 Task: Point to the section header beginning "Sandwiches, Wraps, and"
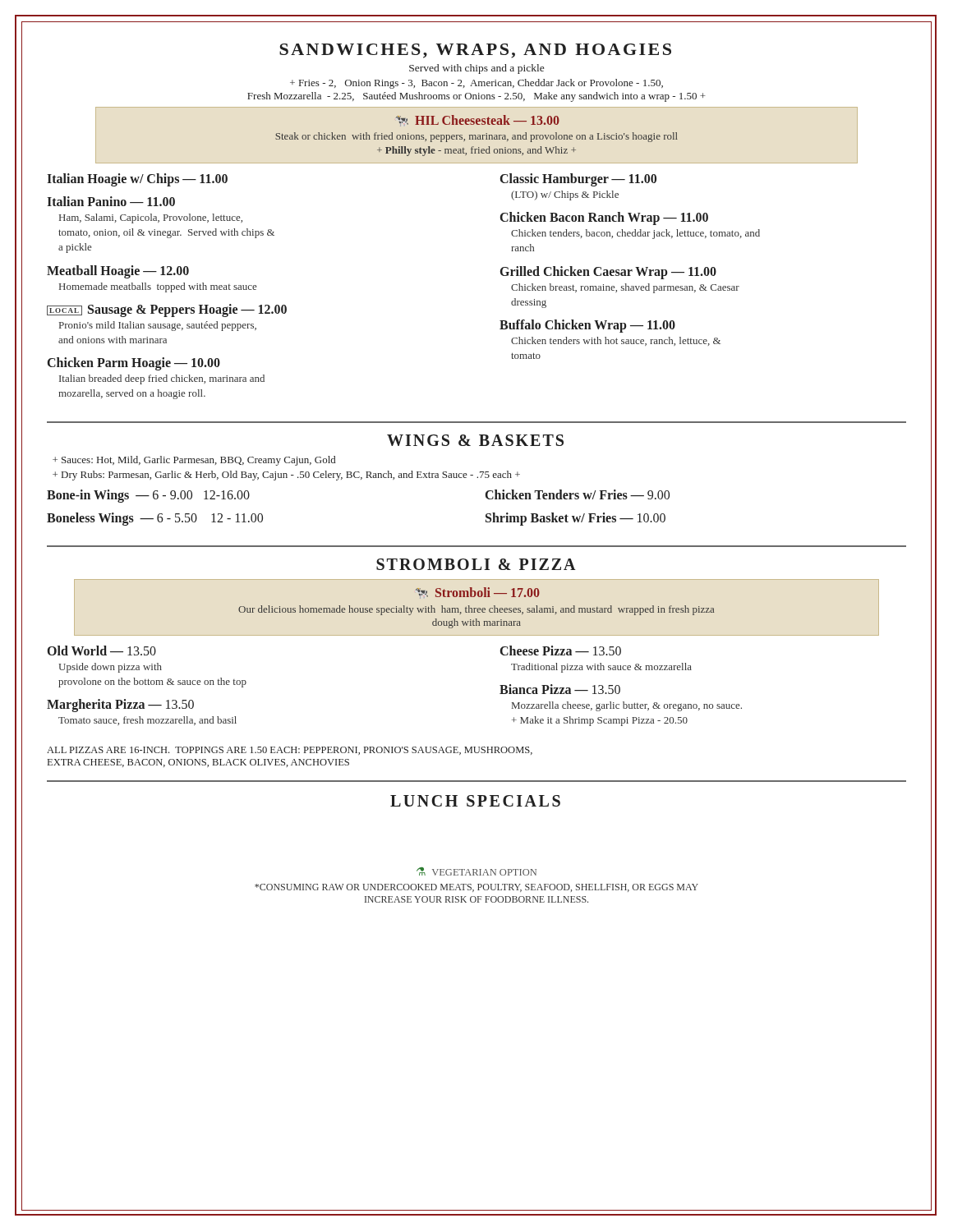pyautogui.click(x=476, y=49)
